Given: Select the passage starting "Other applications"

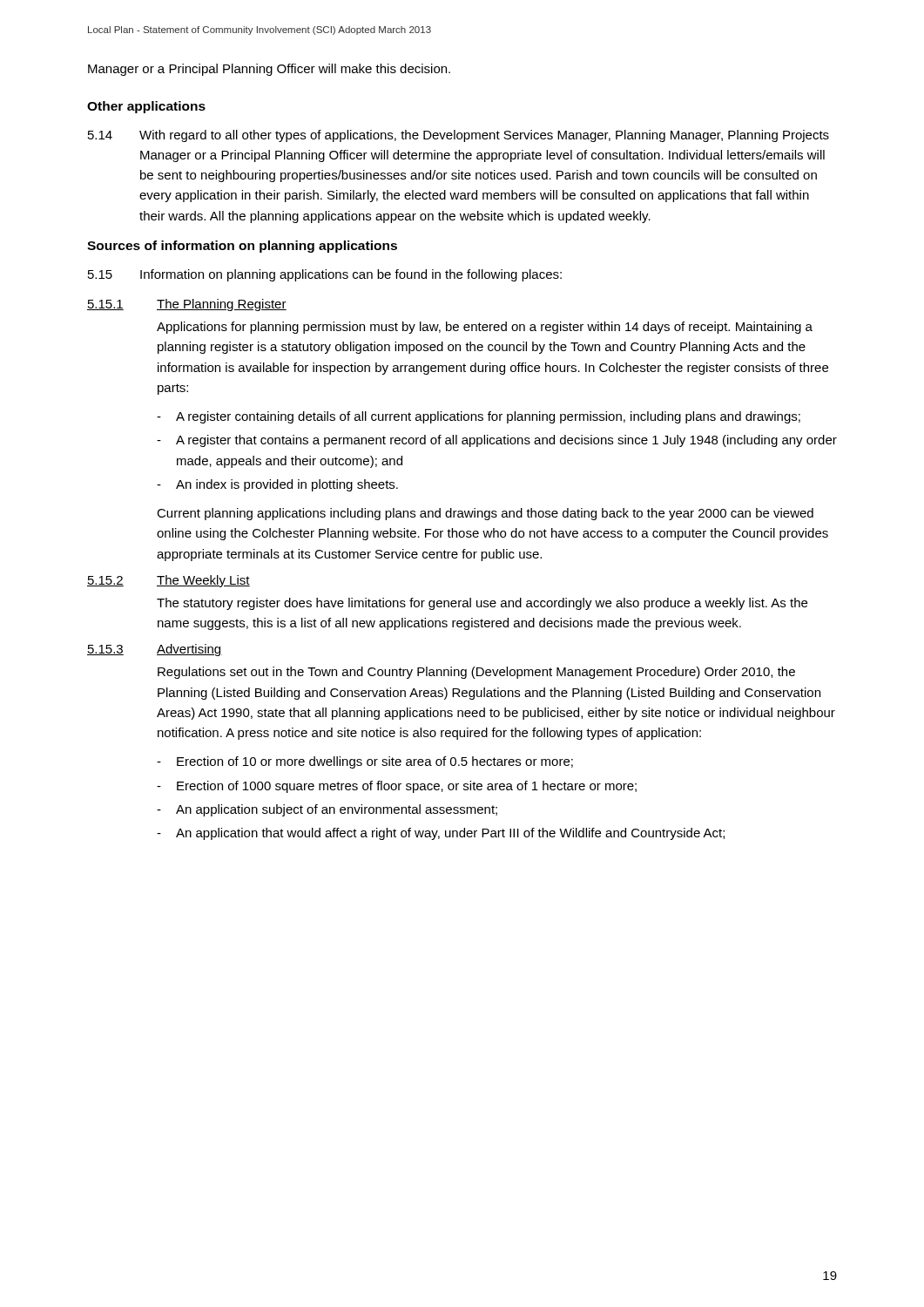Looking at the screenshot, I should point(146,105).
